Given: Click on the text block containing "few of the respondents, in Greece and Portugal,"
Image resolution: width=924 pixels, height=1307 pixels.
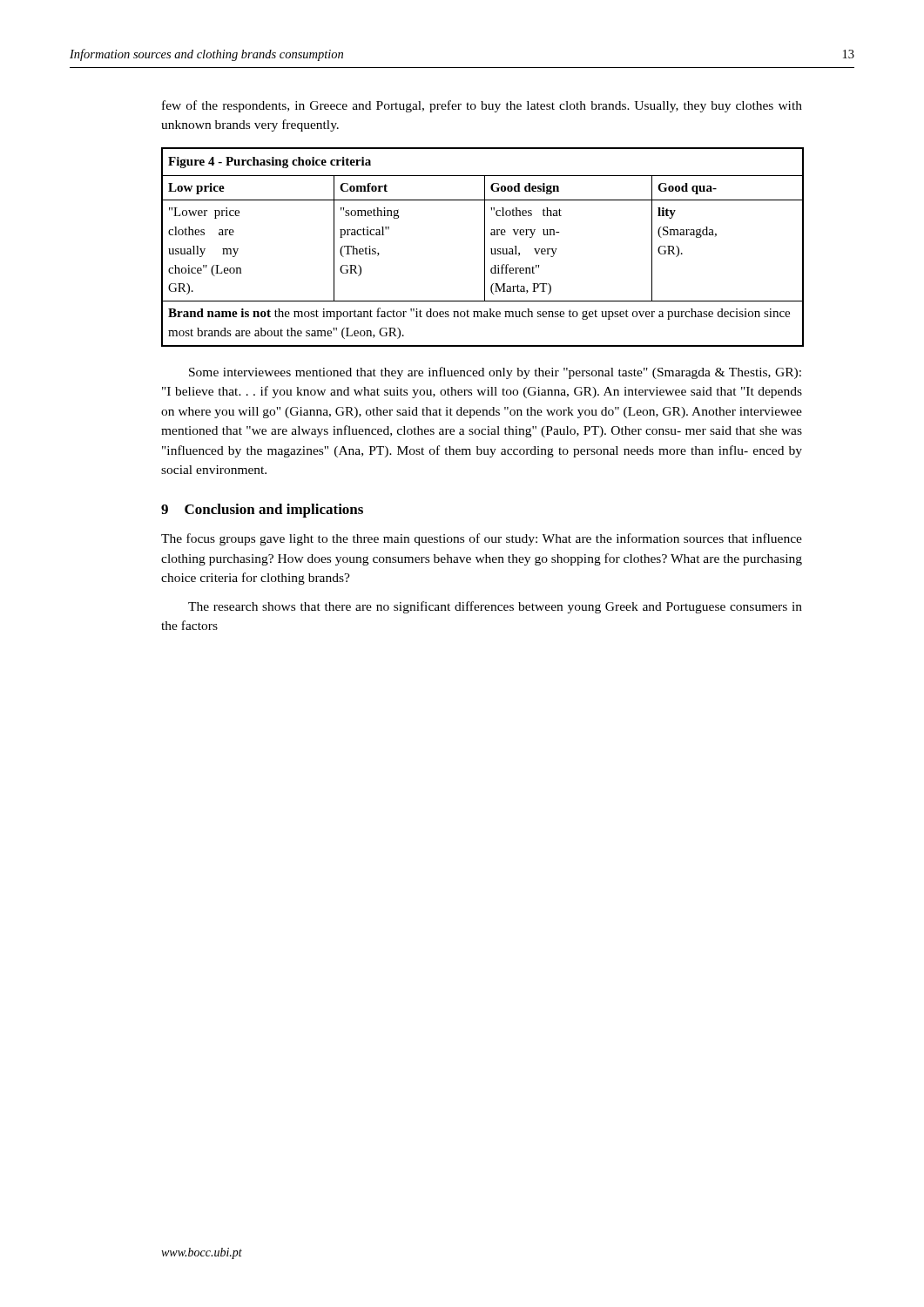Looking at the screenshot, I should pyautogui.click(x=482, y=115).
